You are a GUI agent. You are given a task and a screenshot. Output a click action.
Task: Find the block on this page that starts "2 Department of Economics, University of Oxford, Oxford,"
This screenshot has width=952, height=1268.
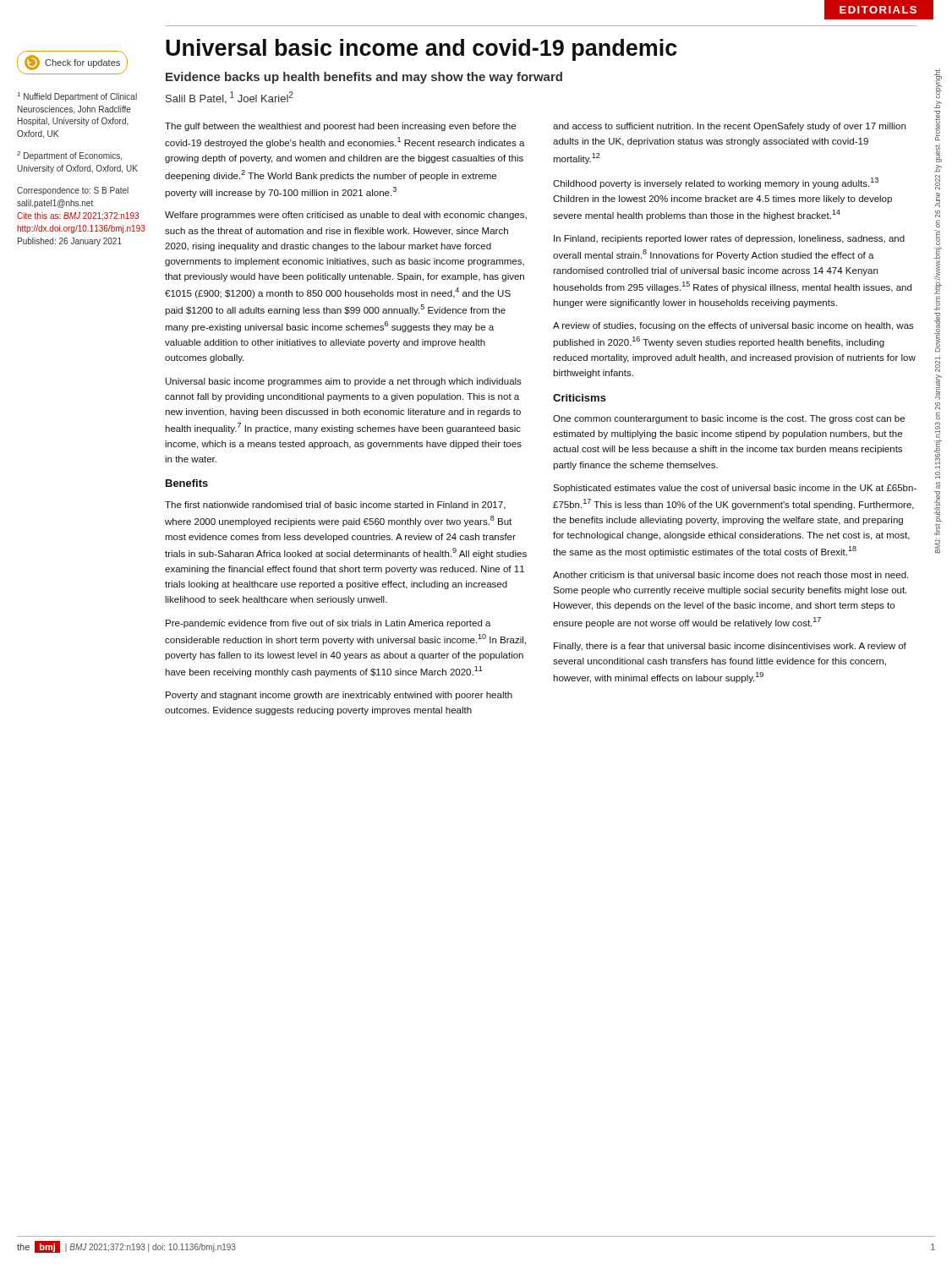point(77,162)
